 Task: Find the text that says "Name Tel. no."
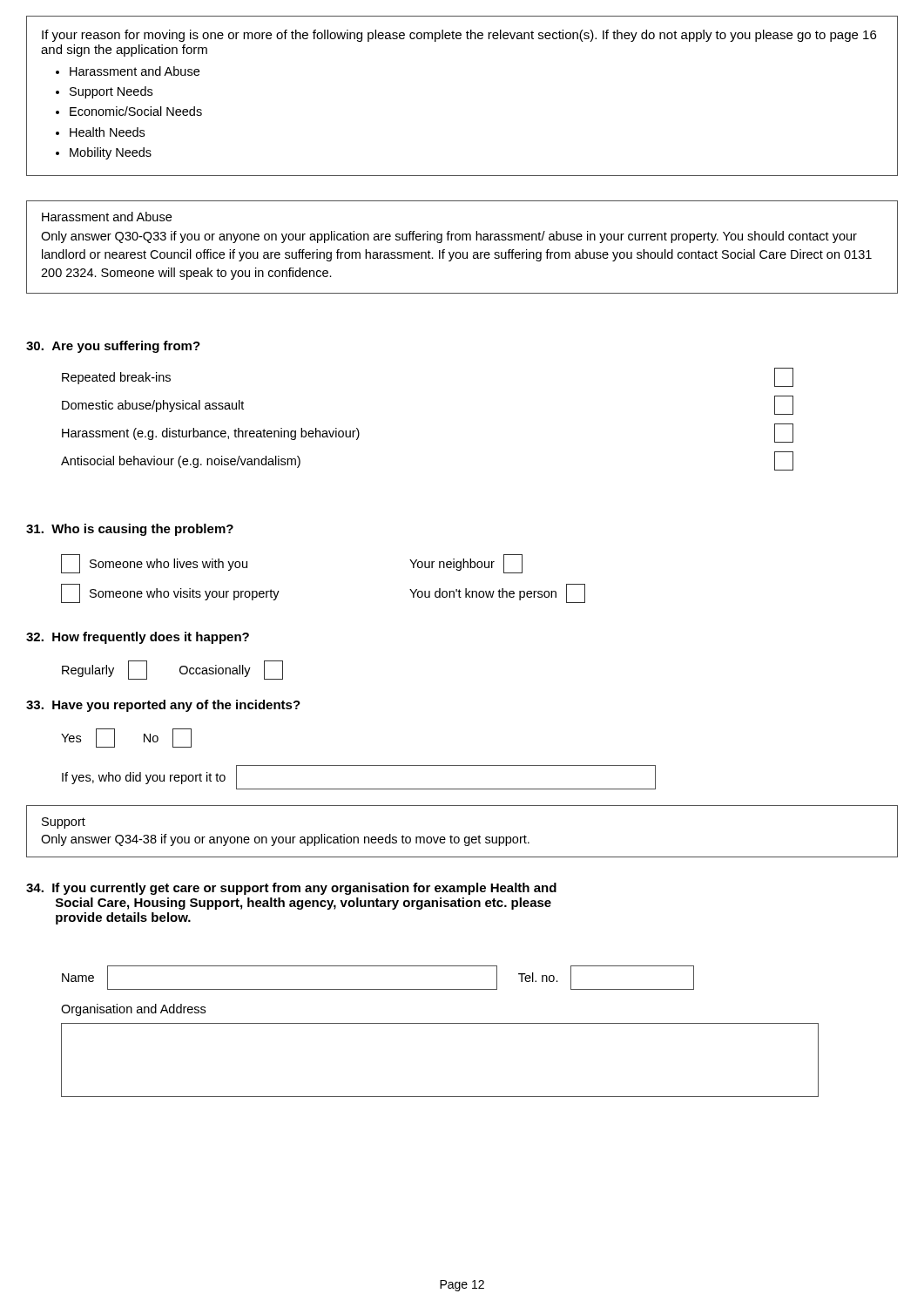[x=378, y=978]
